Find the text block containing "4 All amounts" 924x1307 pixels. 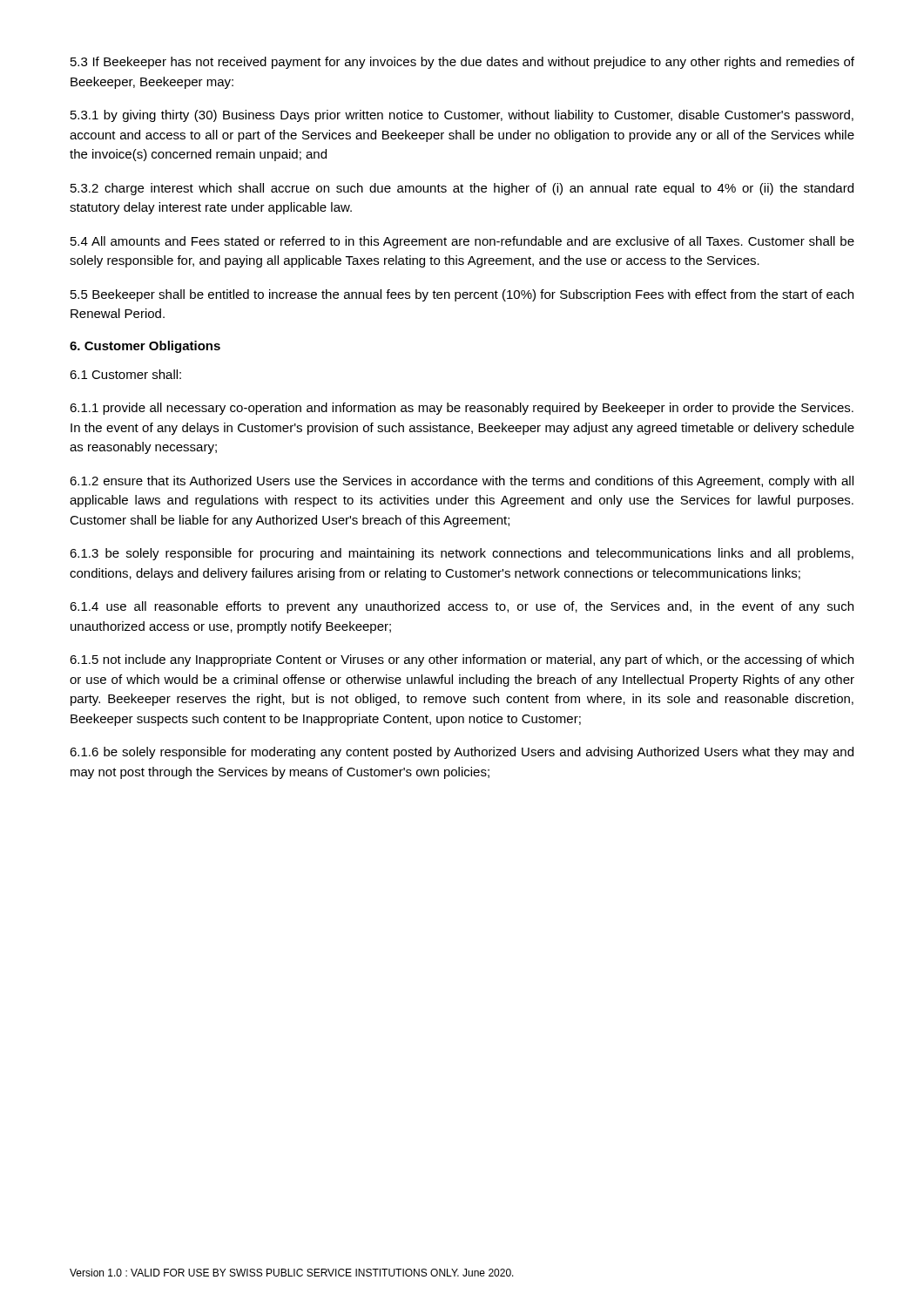(462, 250)
